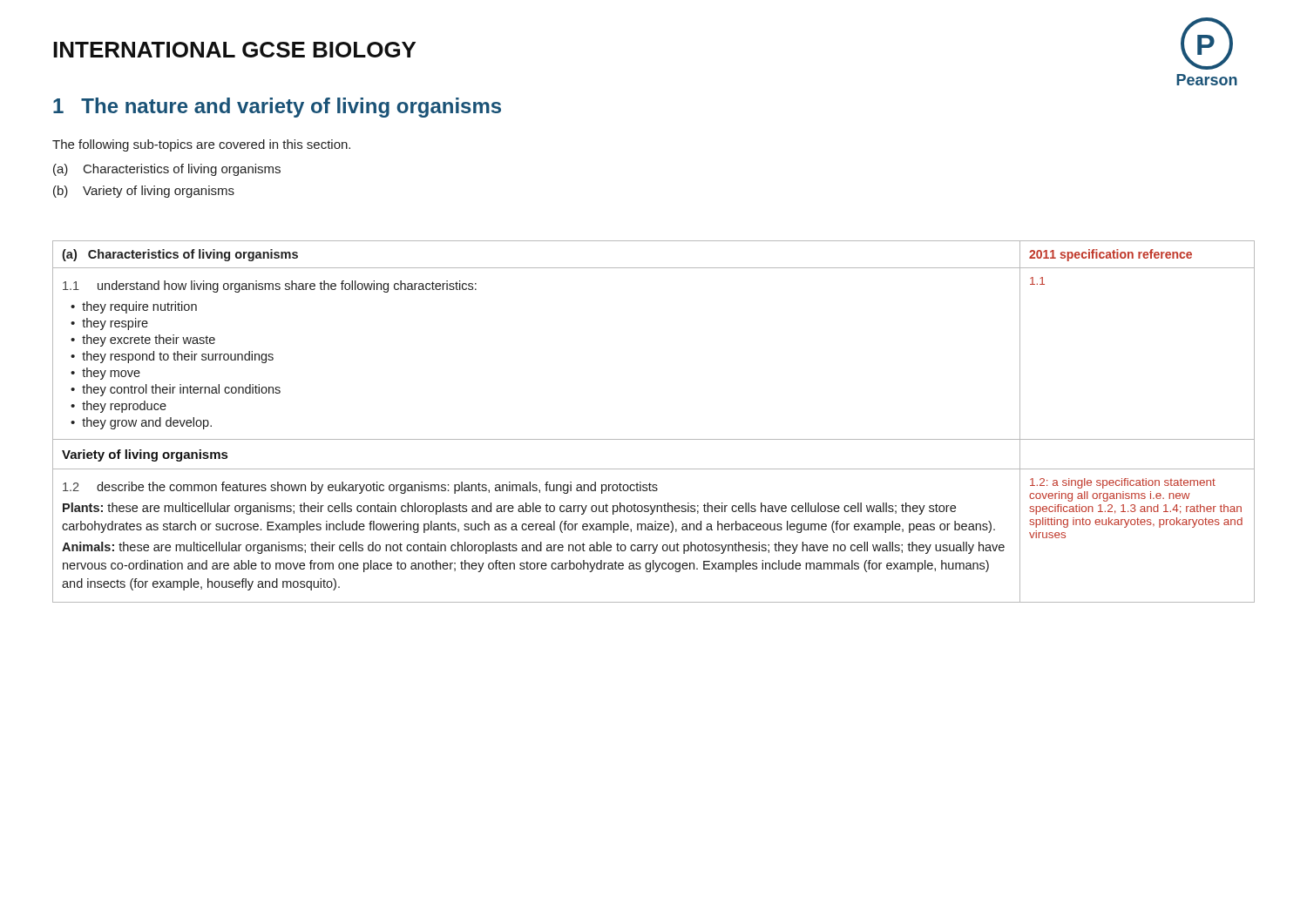Click on the list item with the text "(a) Characteristics of"
The image size is (1307, 924).
point(167,169)
